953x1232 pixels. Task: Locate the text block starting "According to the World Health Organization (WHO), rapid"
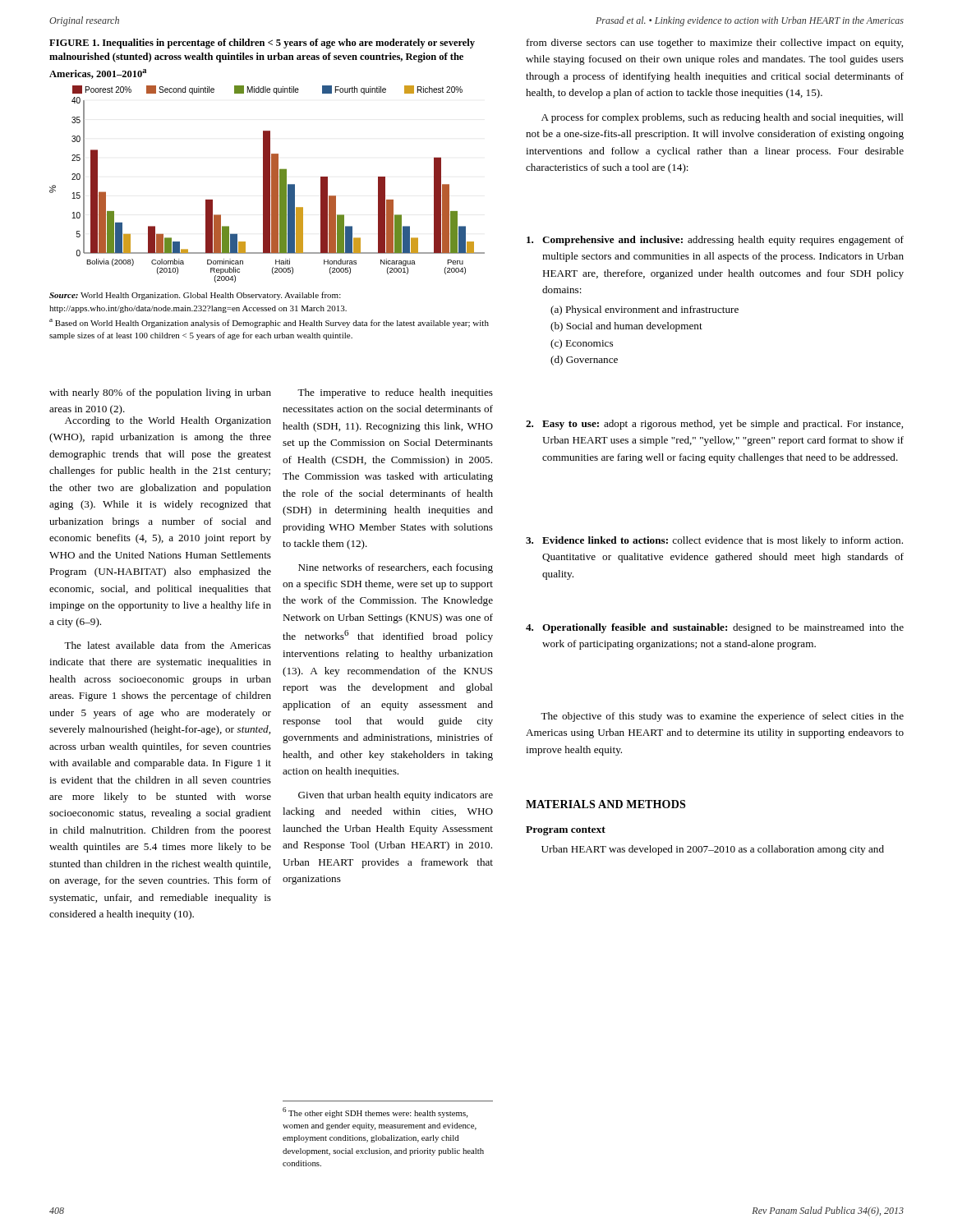point(160,668)
